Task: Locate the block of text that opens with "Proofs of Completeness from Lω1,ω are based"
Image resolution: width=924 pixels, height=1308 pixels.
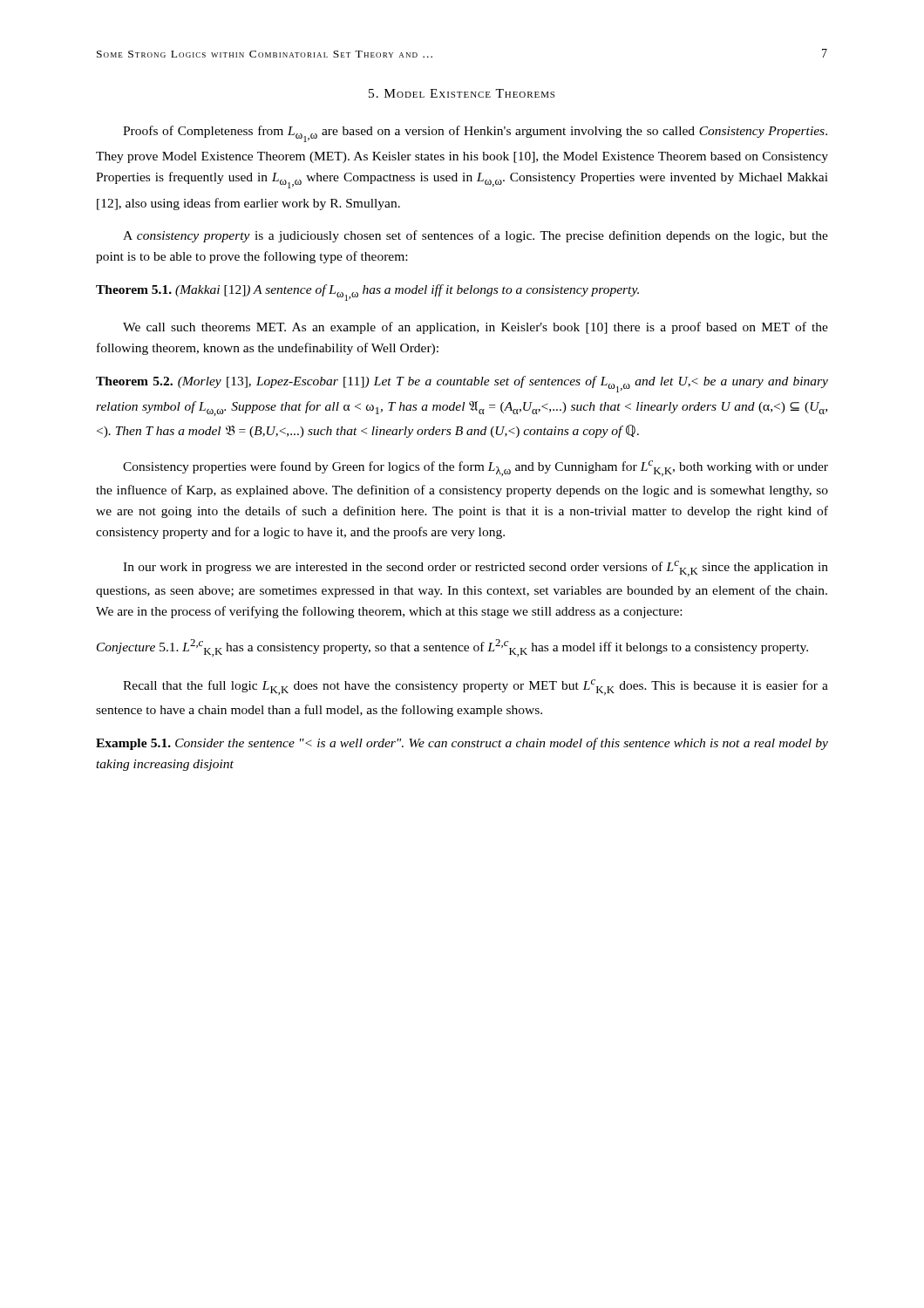Action: click(462, 167)
